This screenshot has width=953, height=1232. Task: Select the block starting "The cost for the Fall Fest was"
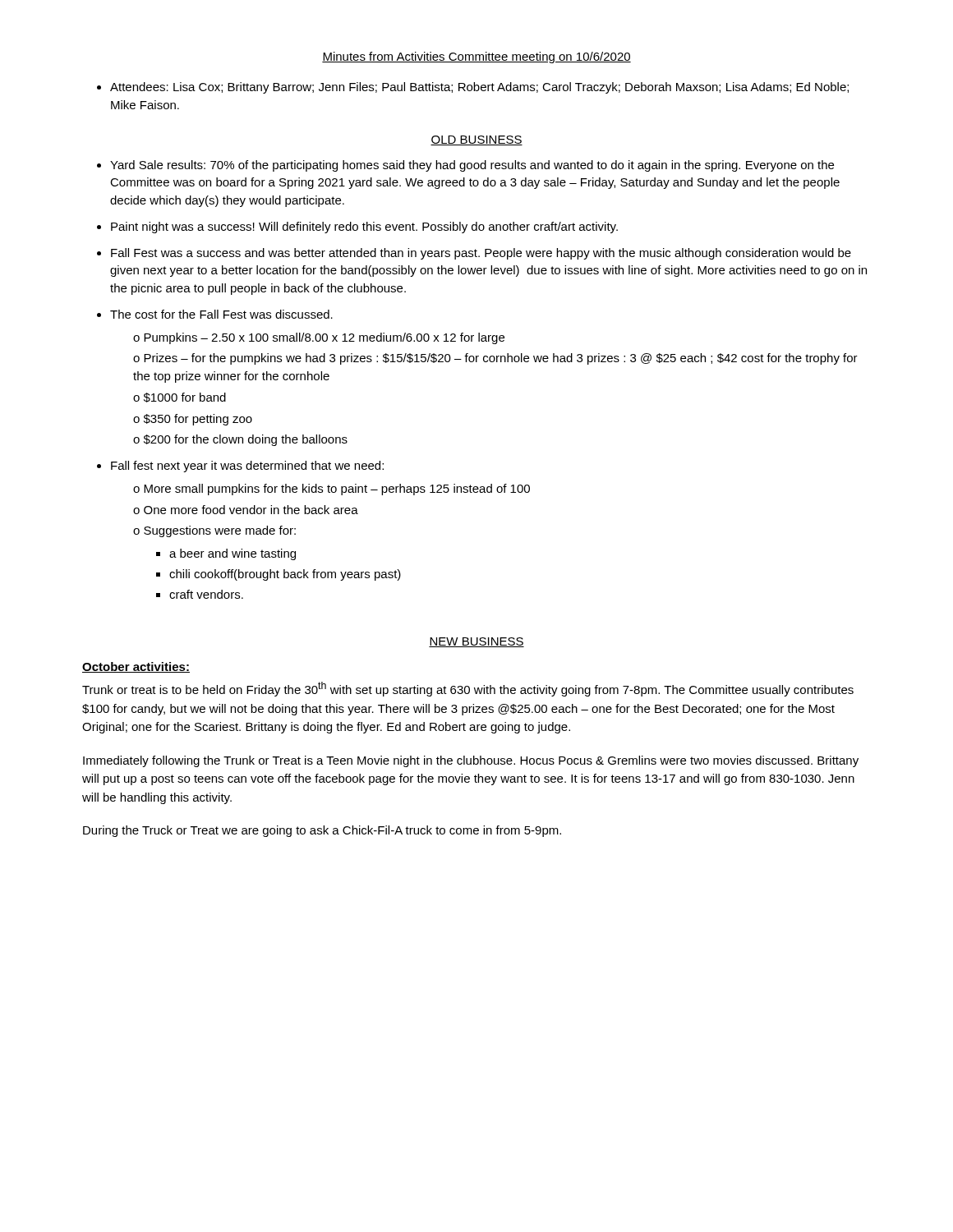(x=221, y=314)
